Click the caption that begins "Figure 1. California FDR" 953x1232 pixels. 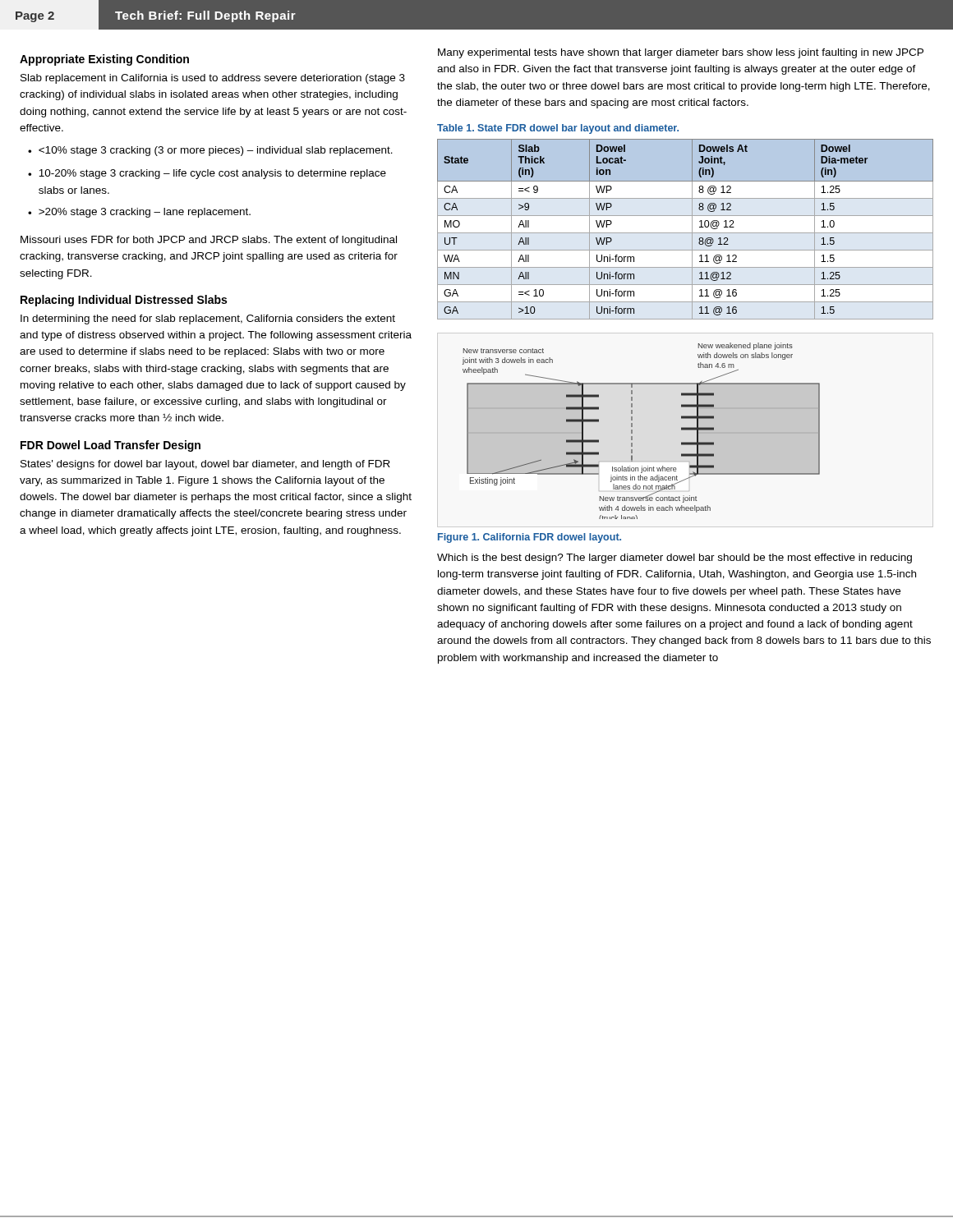529,537
